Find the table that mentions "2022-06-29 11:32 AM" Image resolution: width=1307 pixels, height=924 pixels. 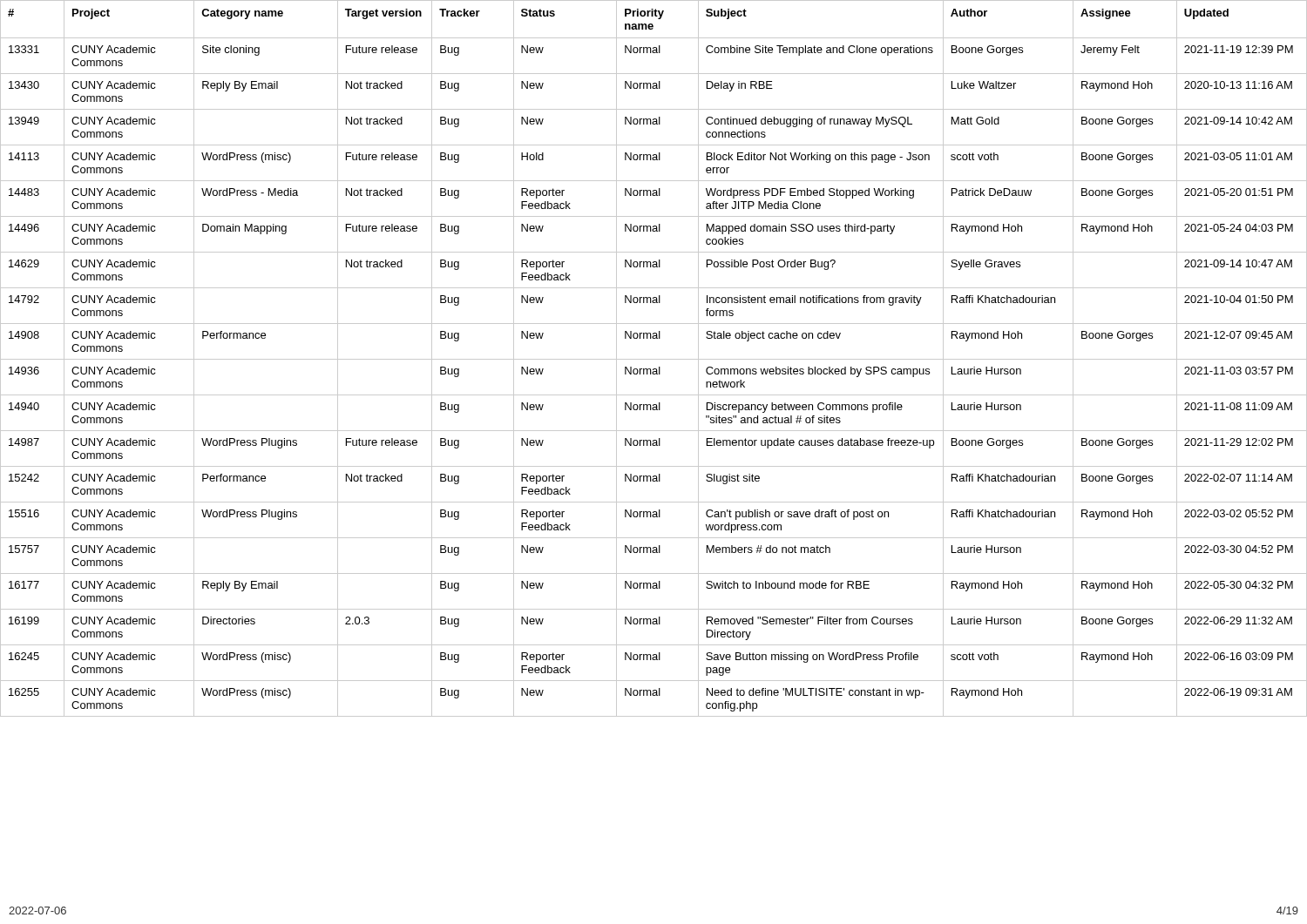click(654, 358)
